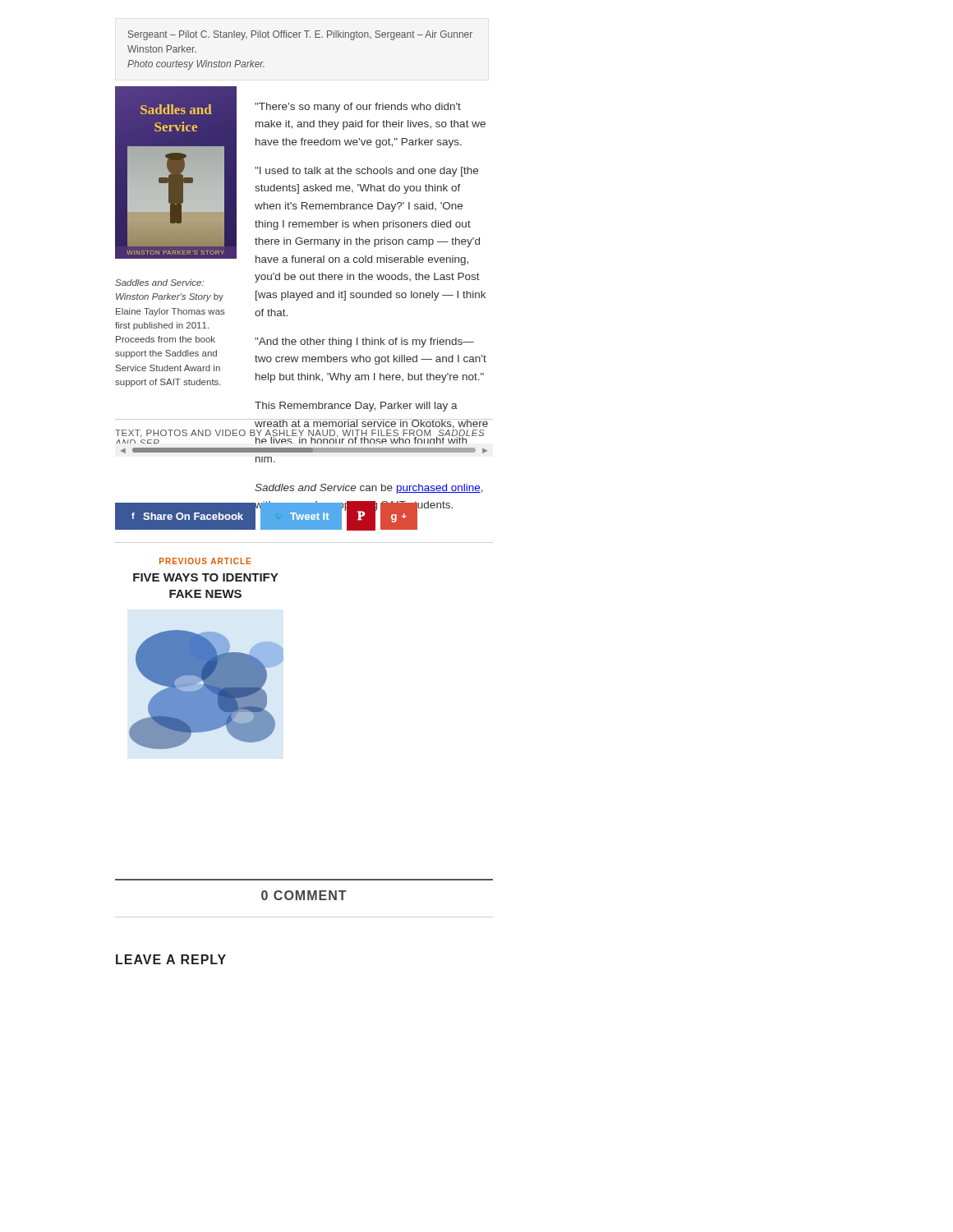
Task: Navigate to the passage starting "f Share On"
Action: (266, 516)
